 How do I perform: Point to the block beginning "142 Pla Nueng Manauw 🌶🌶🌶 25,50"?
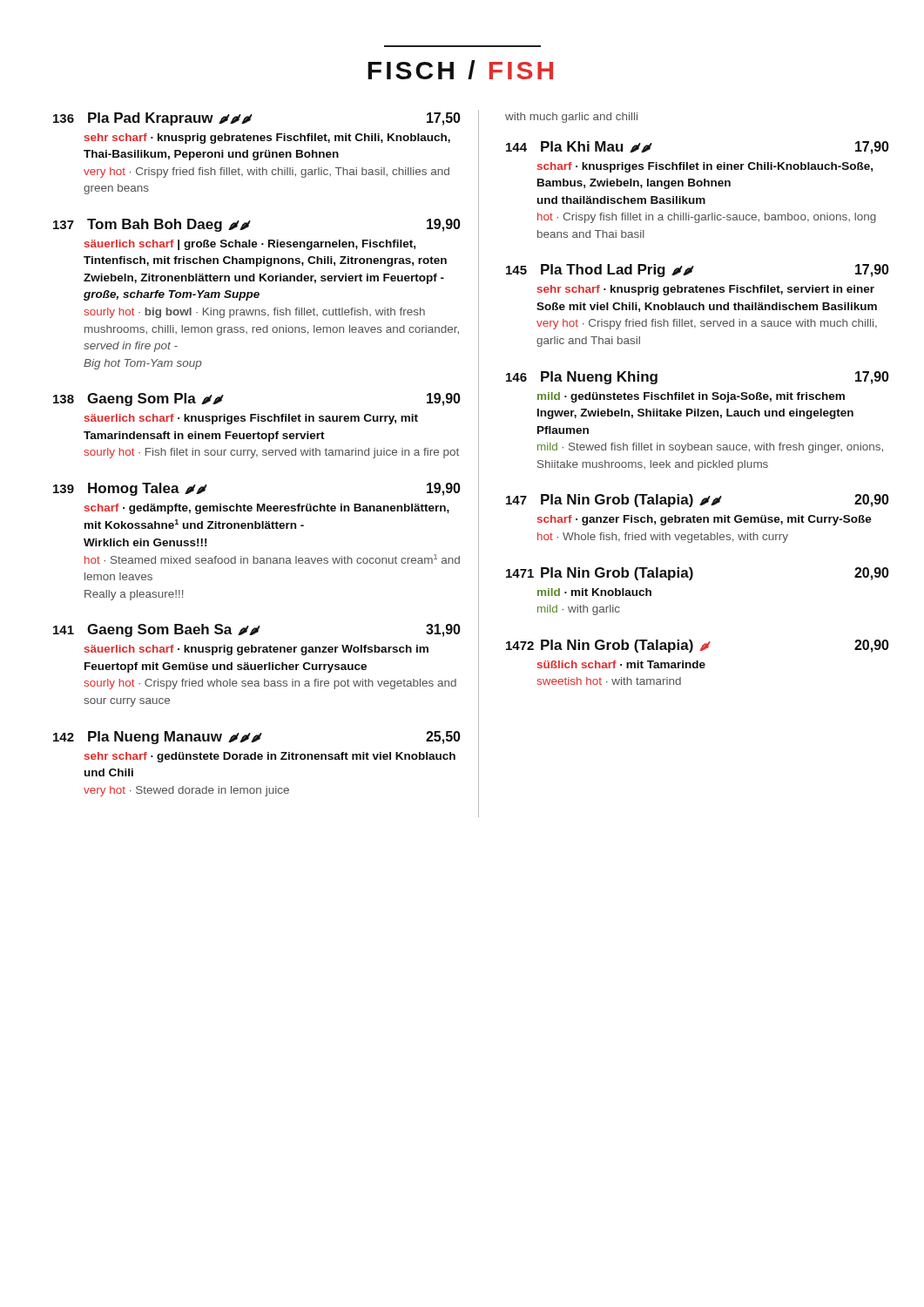(257, 763)
